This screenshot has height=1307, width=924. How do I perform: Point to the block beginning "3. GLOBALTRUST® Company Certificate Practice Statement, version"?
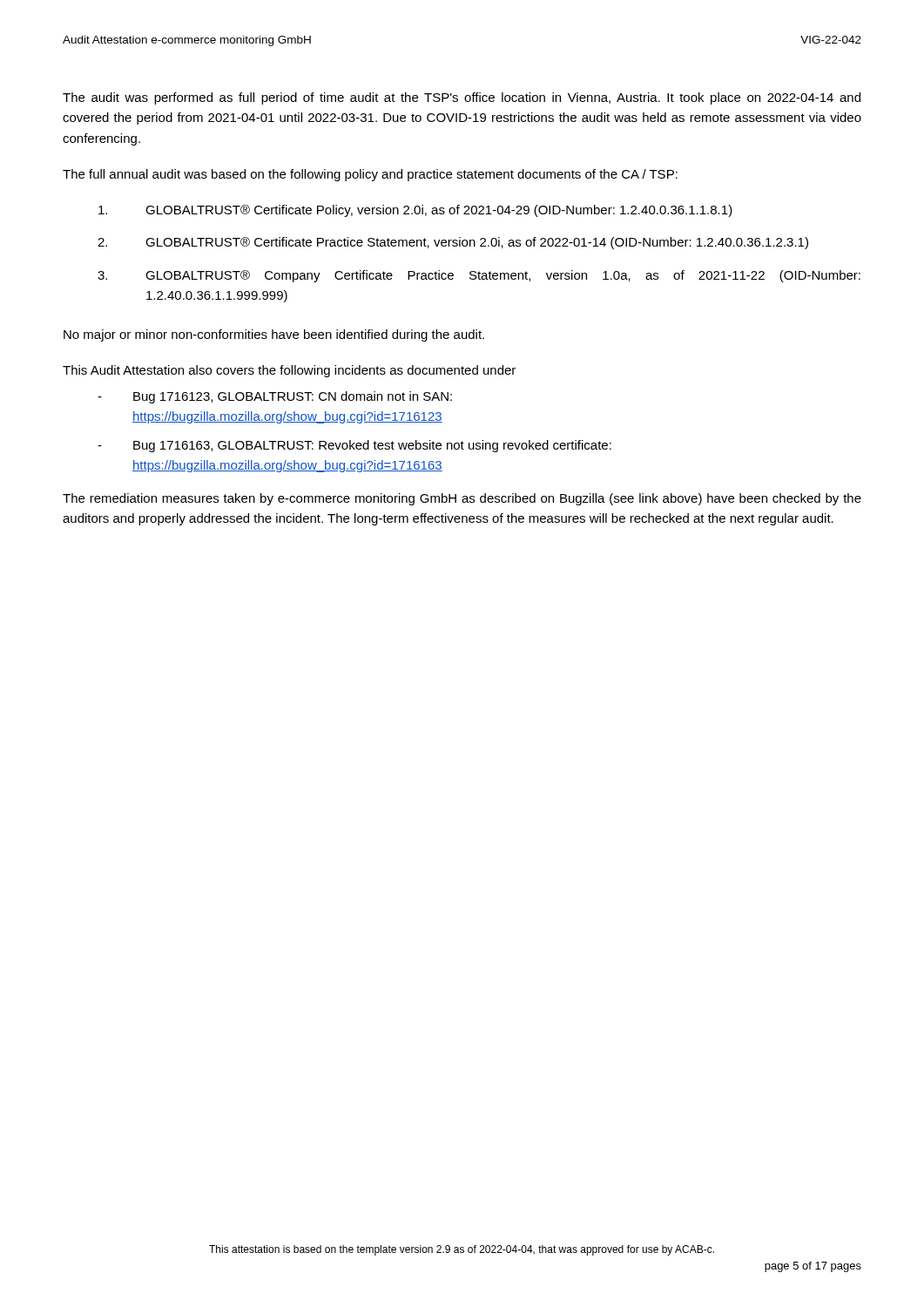[x=462, y=285]
